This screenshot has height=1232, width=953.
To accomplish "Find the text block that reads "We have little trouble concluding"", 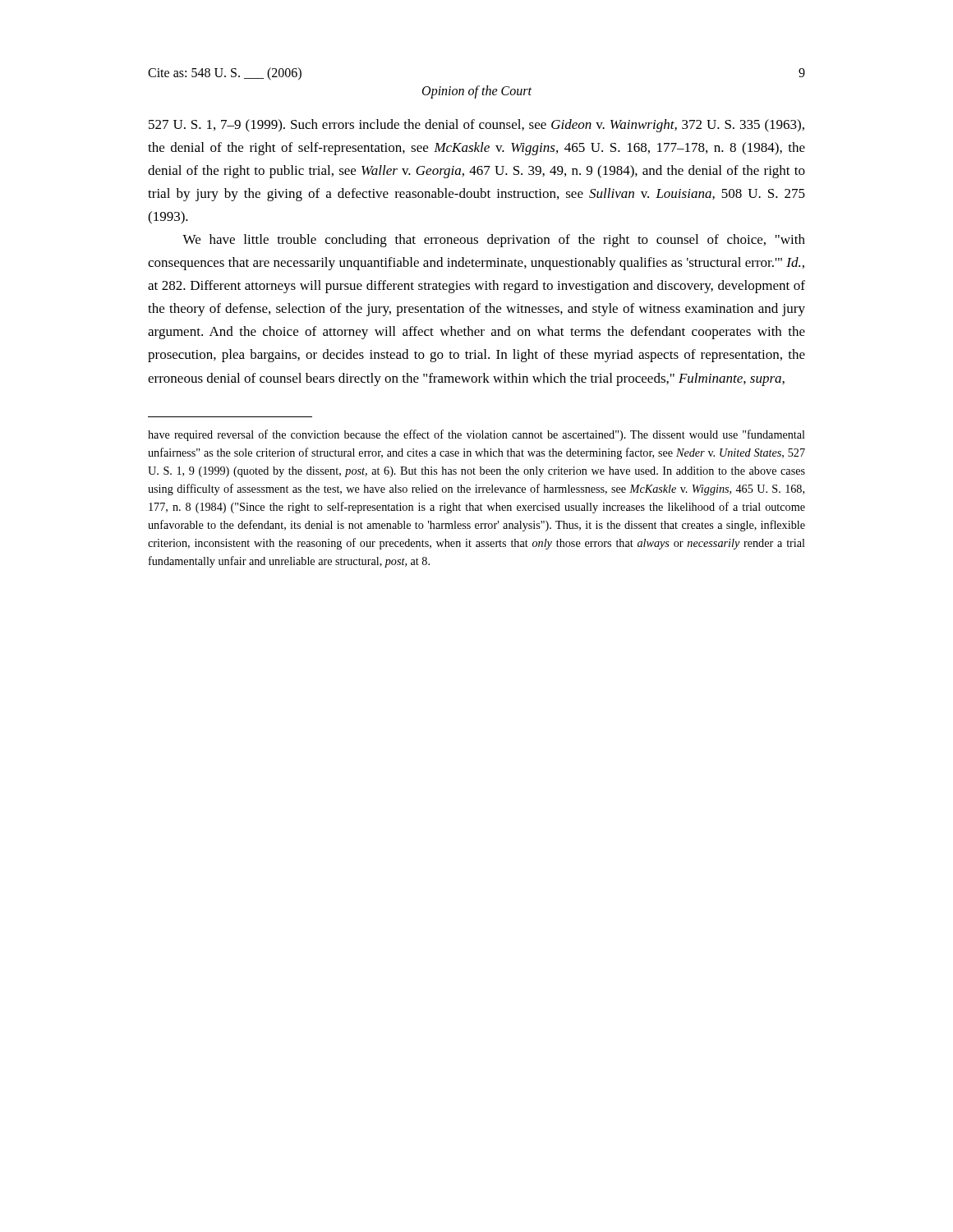I will pyautogui.click(x=476, y=309).
